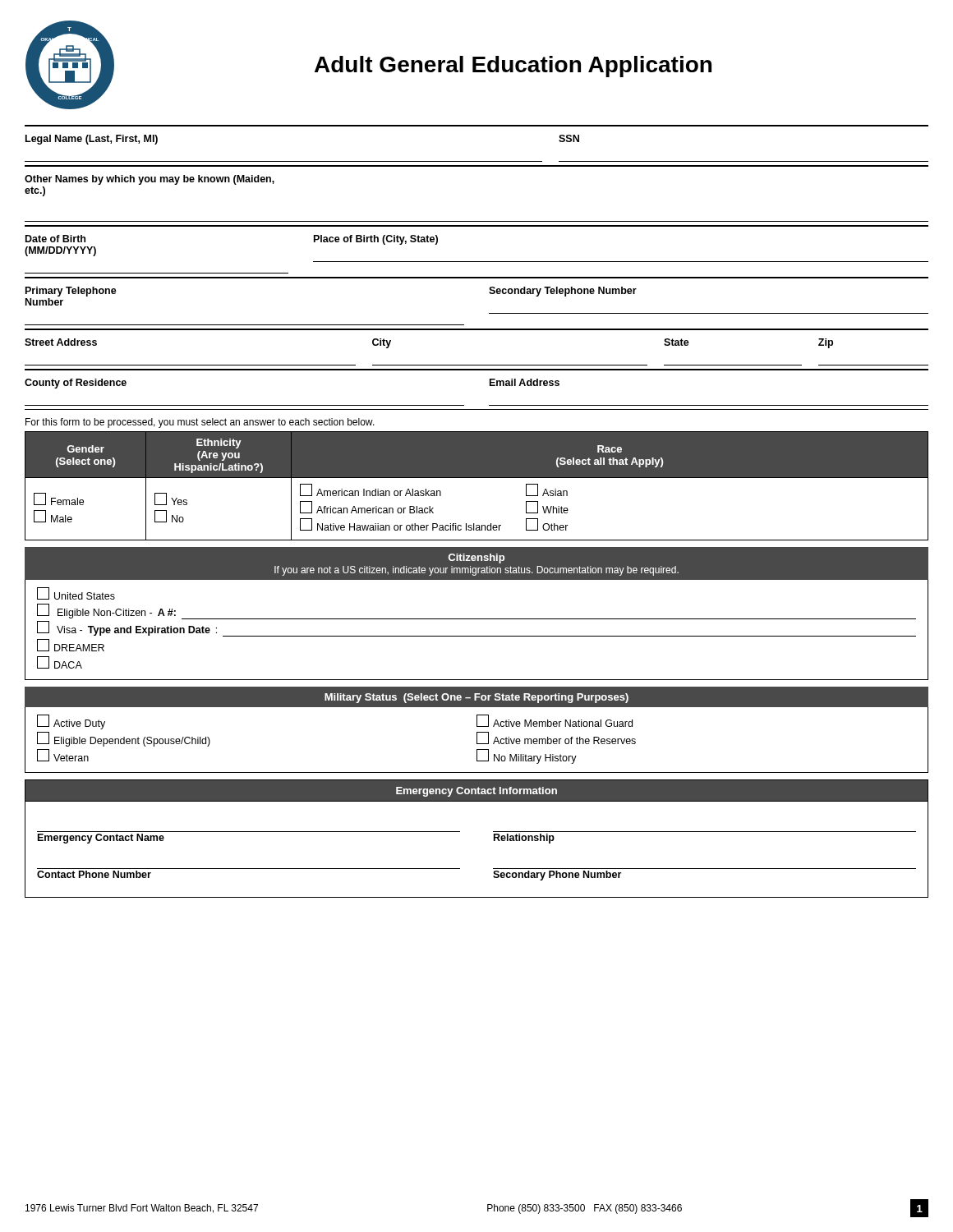Click on the section header with the text "Citizenship If you are"
Image resolution: width=953 pixels, height=1232 pixels.
tap(476, 563)
